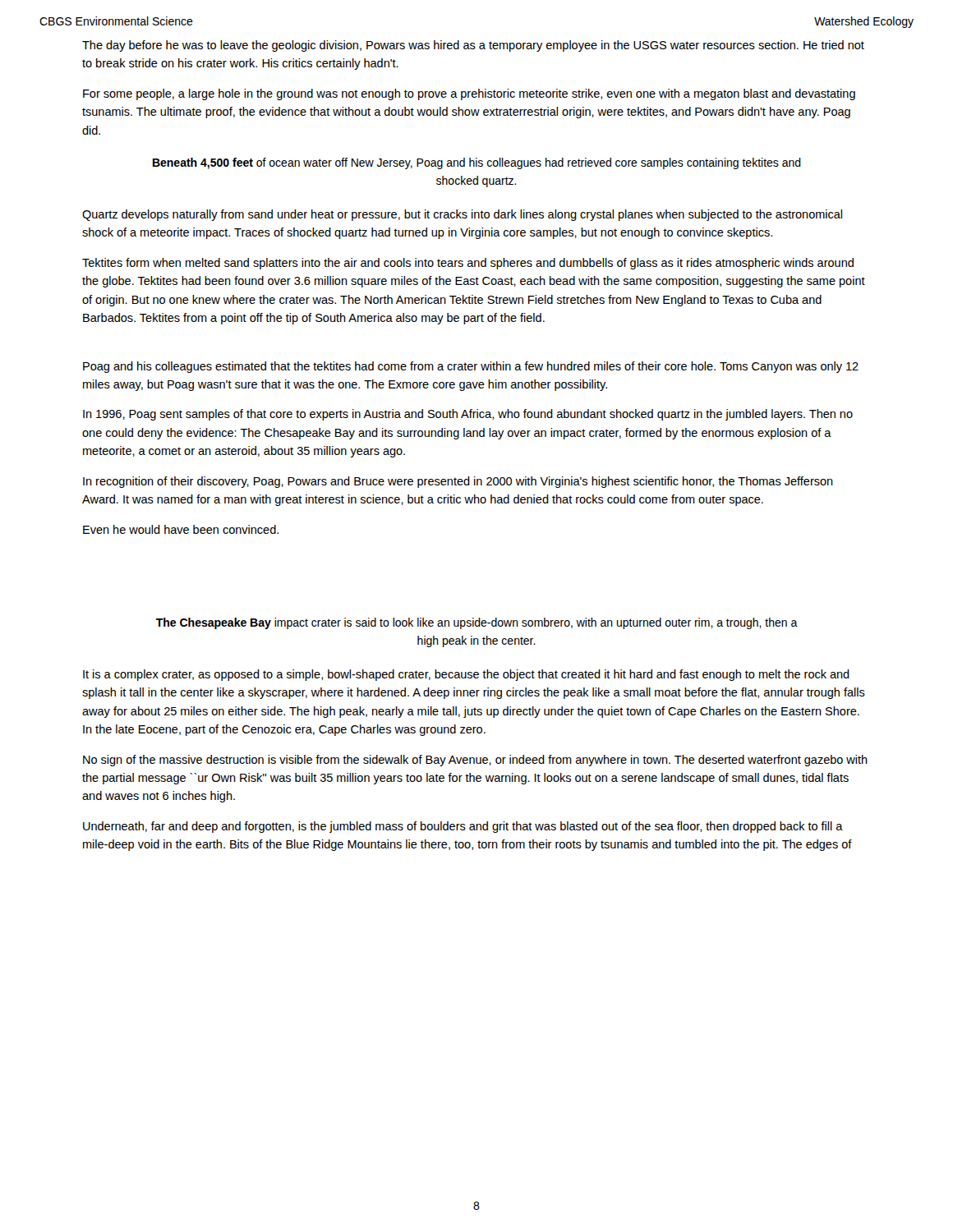Point to the block beginning "No sign of the massive destruction is visible"
The image size is (953, 1232).
[475, 778]
